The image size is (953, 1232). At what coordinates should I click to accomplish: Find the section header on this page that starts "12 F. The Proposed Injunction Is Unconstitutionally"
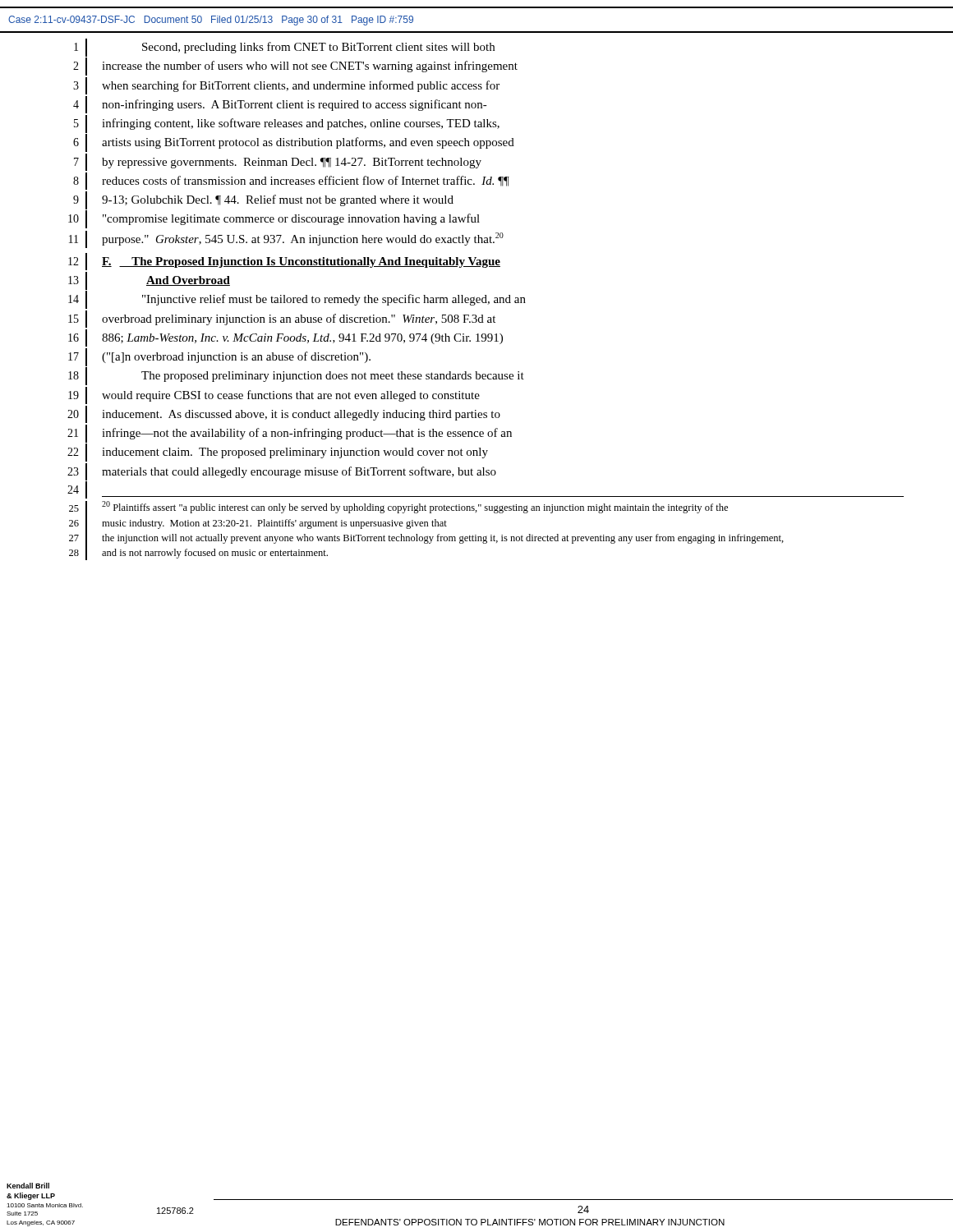[476, 271]
